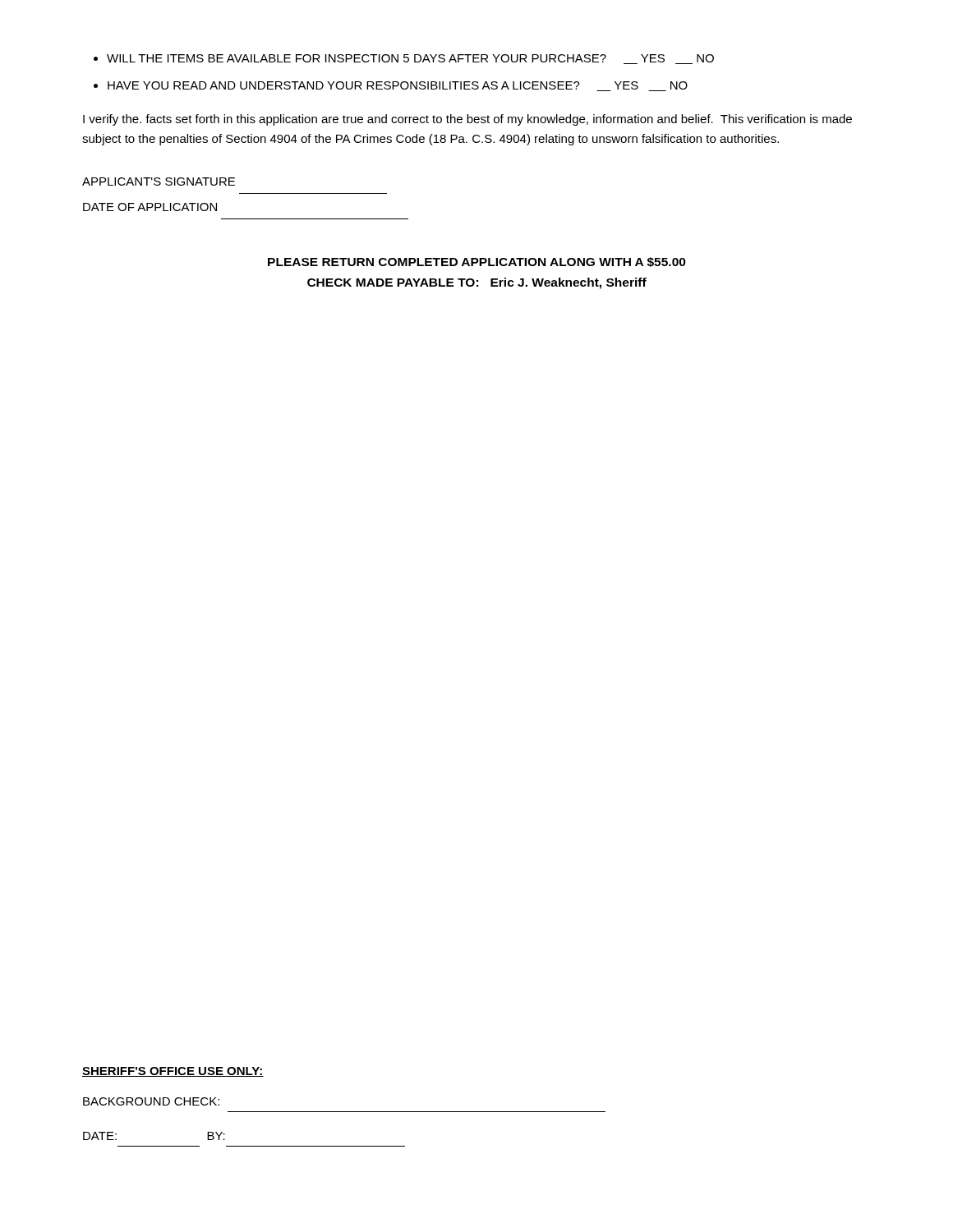Point to the block beginning "WILL THE ITEMS BE"
The image size is (953, 1232).
click(x=411, y=58)
